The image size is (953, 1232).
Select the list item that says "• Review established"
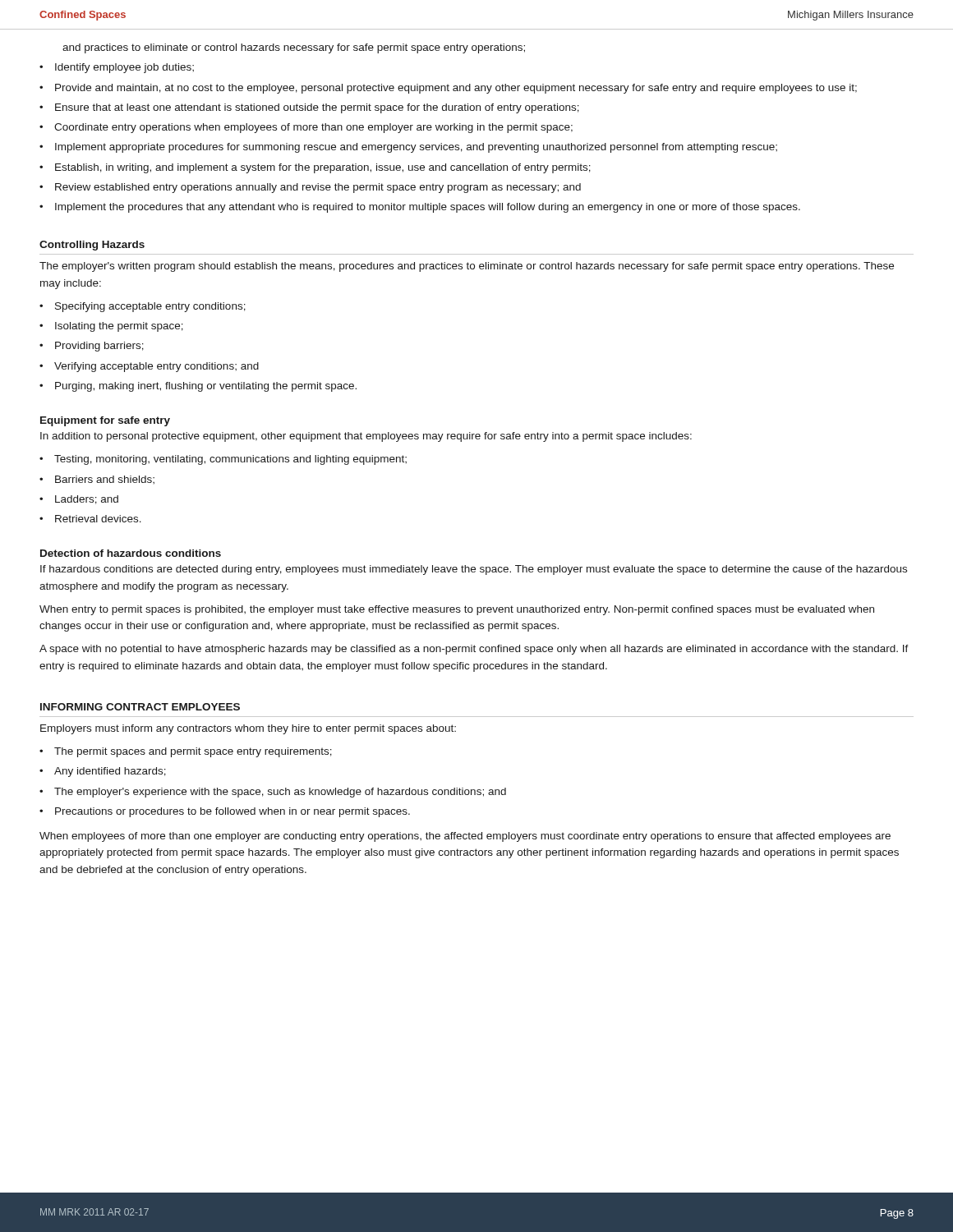coord(476,187)
